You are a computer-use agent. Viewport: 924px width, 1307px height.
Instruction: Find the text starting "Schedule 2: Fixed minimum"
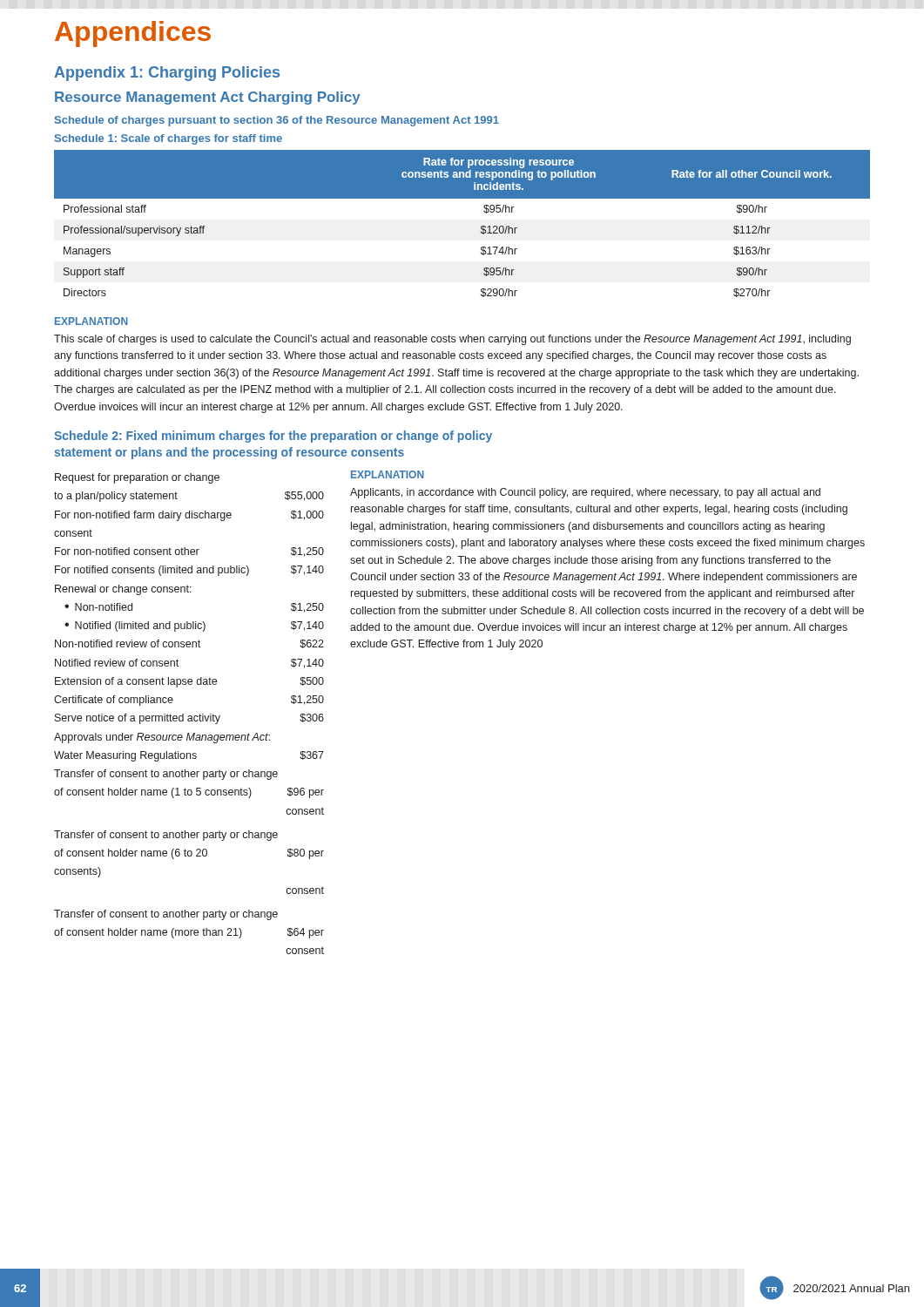462,445
